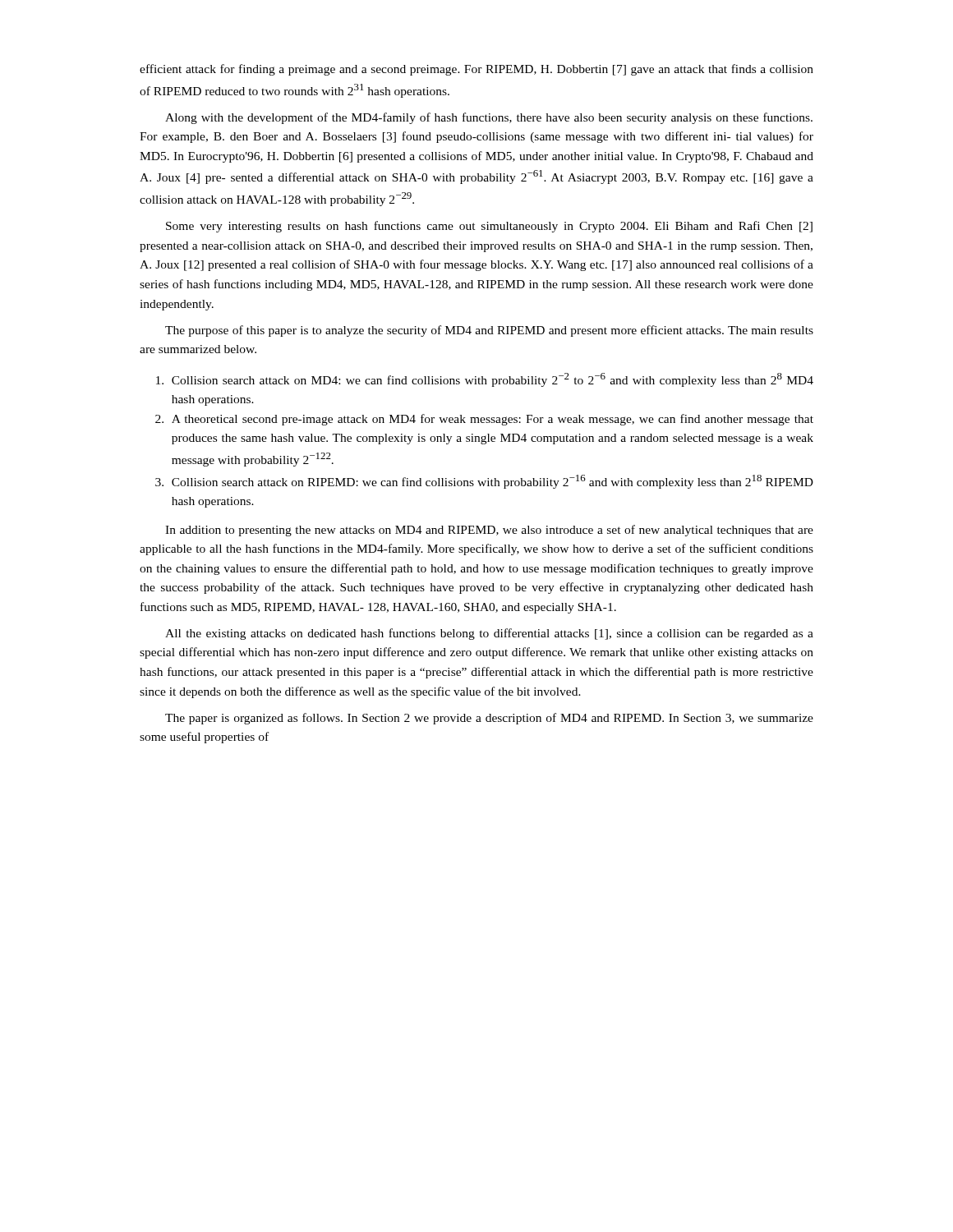Viewport: 953px width, 1232px height.
Task: Click on the text starting "All the existing attacks on dedicated"
Action: [476, 662]
